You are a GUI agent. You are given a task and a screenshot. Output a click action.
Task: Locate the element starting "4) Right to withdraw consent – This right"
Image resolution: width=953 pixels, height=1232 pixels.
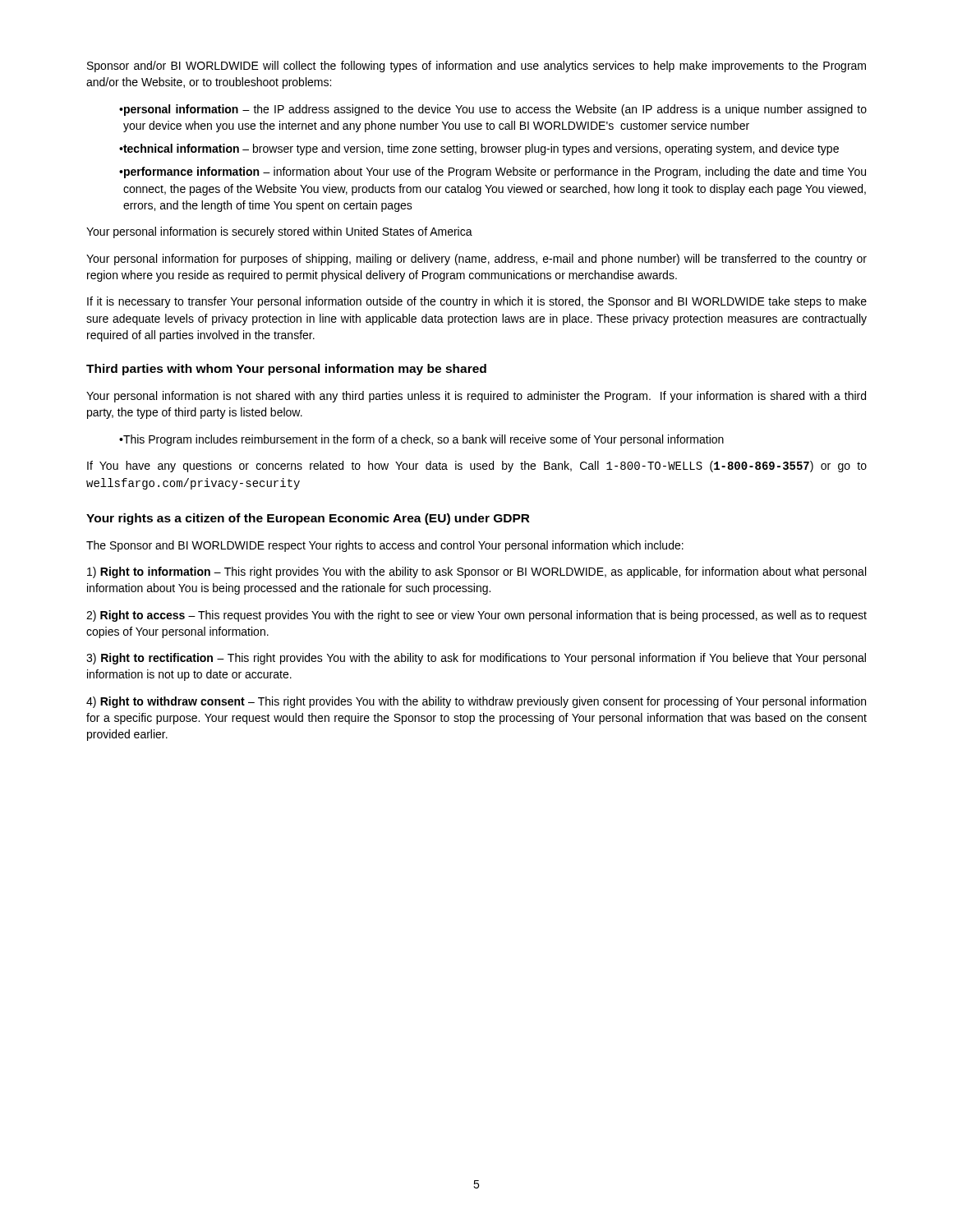pos(476,718)
